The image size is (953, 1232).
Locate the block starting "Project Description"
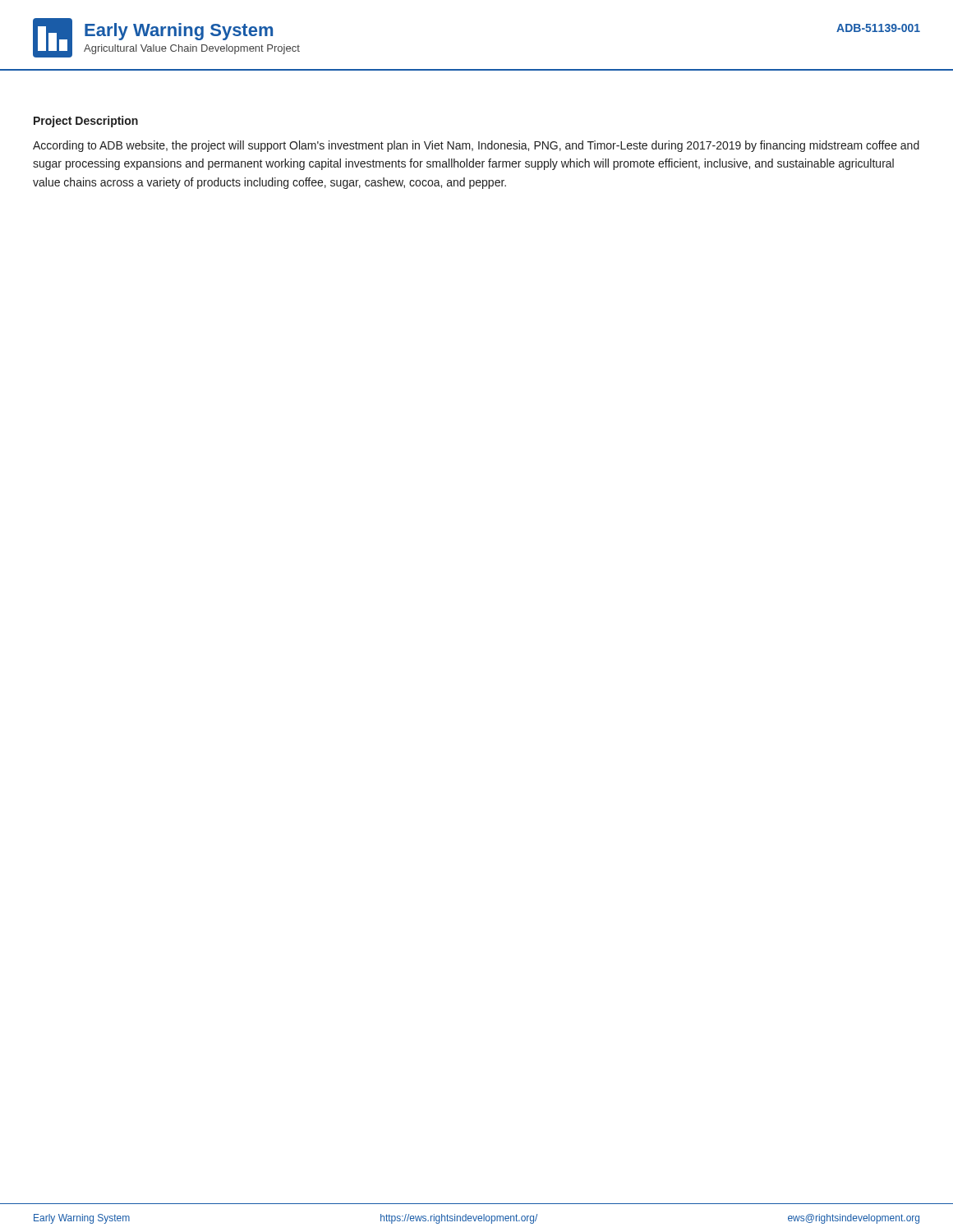pyautogui.click(x=86, y=121)
